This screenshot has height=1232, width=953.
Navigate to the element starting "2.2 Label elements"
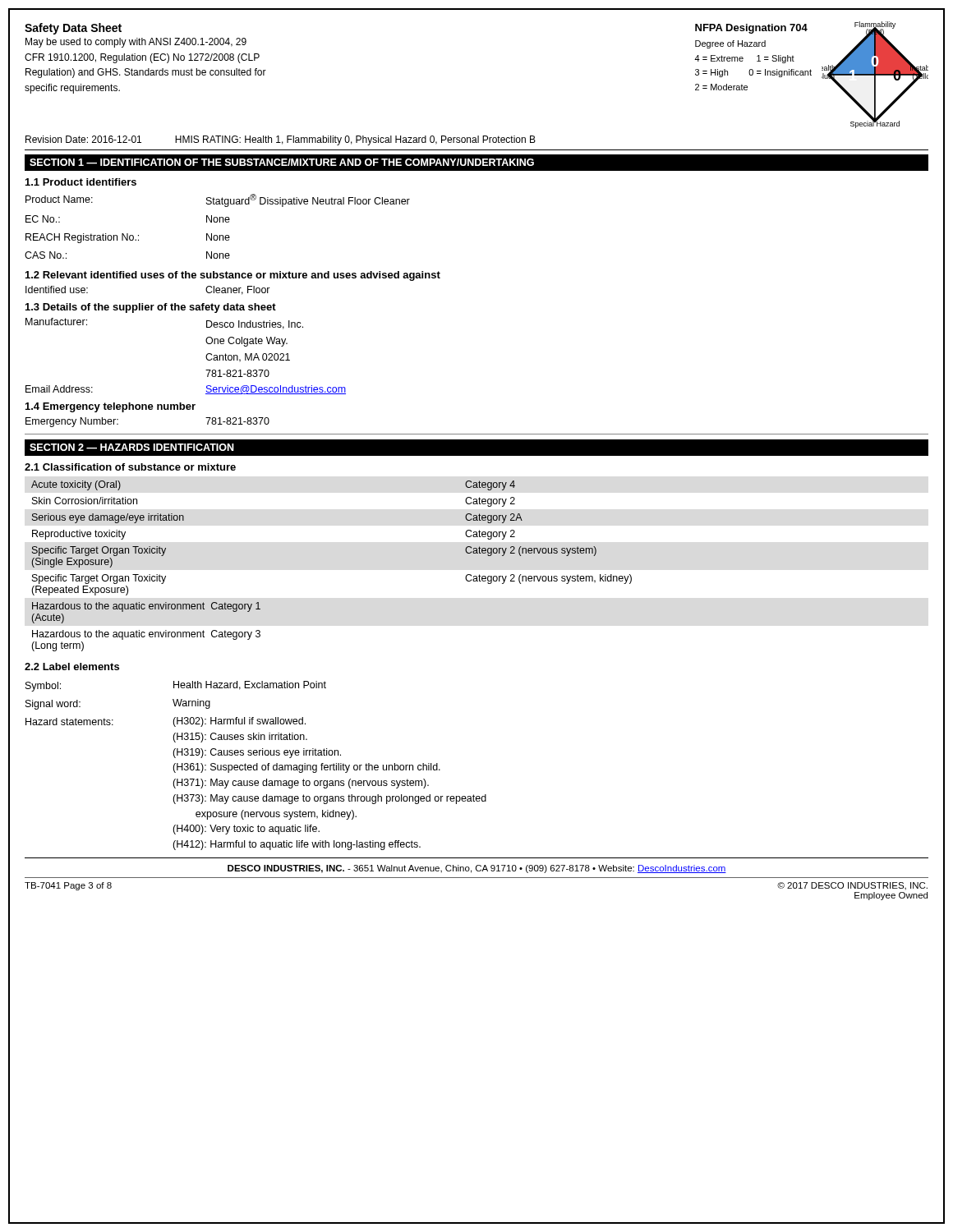(x=72, y=667)
